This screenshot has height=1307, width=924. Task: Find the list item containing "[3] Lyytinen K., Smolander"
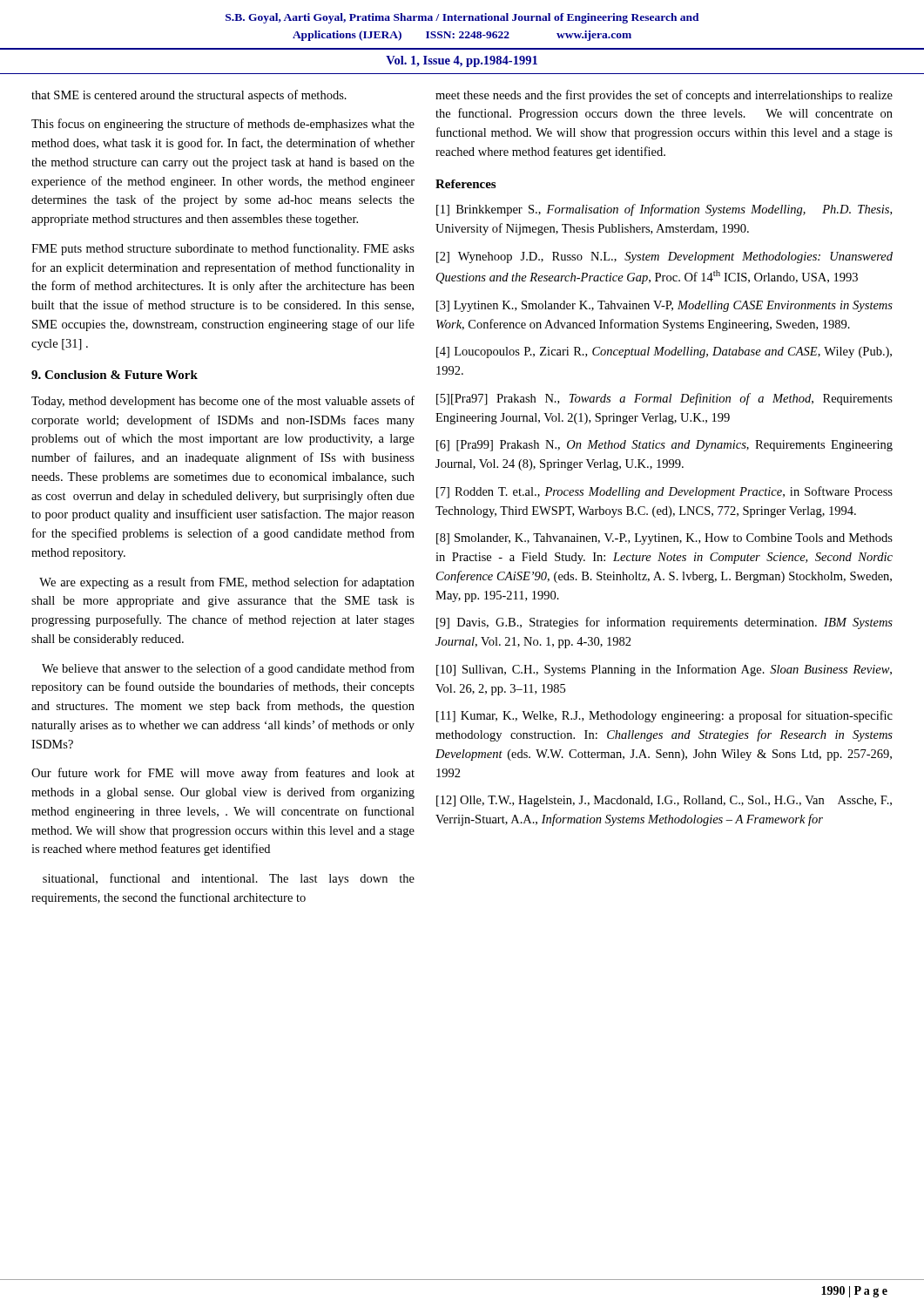(x=664, y=315)
